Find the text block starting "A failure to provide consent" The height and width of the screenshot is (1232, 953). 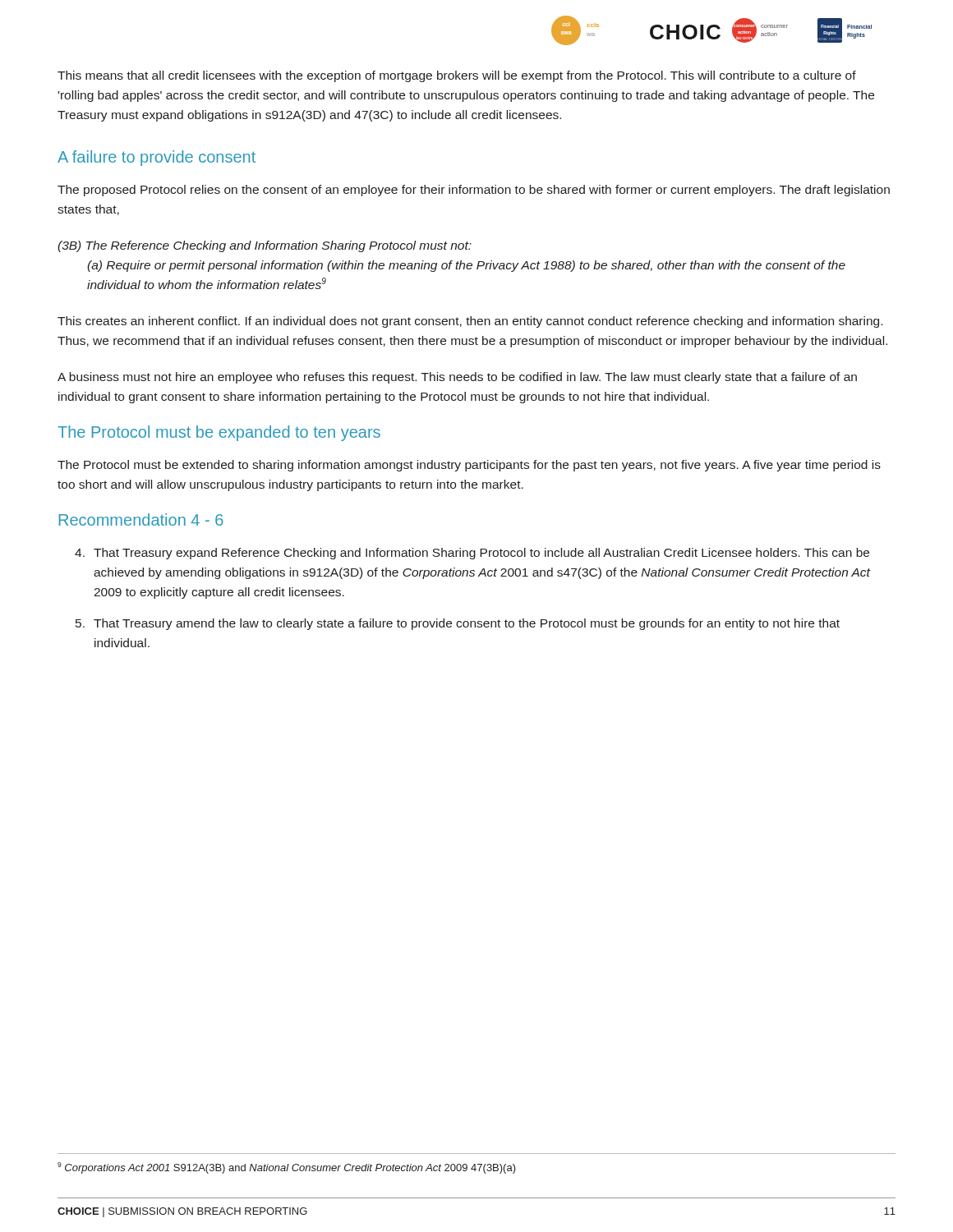(157, 157)
